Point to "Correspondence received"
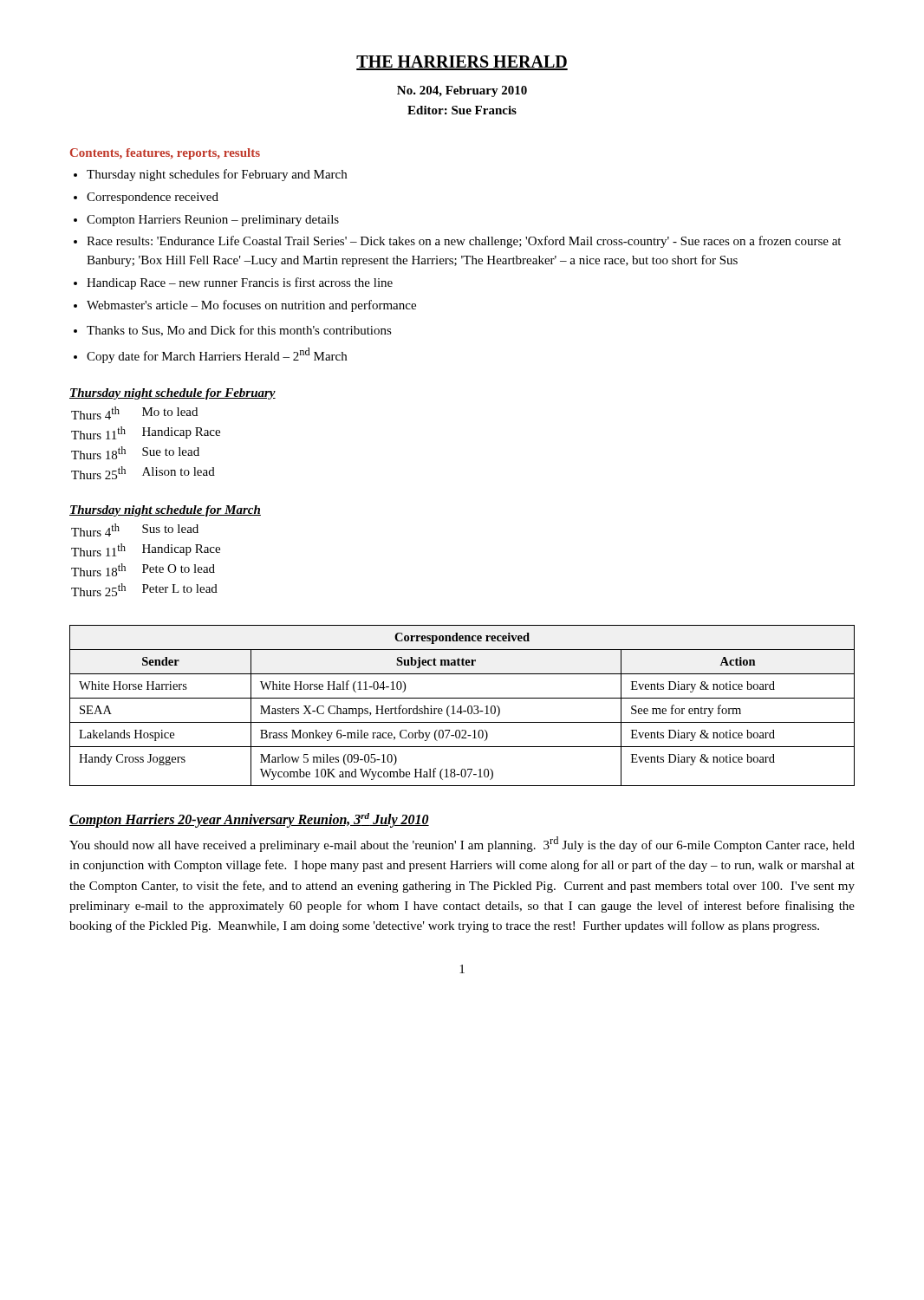 pos(153,198)
